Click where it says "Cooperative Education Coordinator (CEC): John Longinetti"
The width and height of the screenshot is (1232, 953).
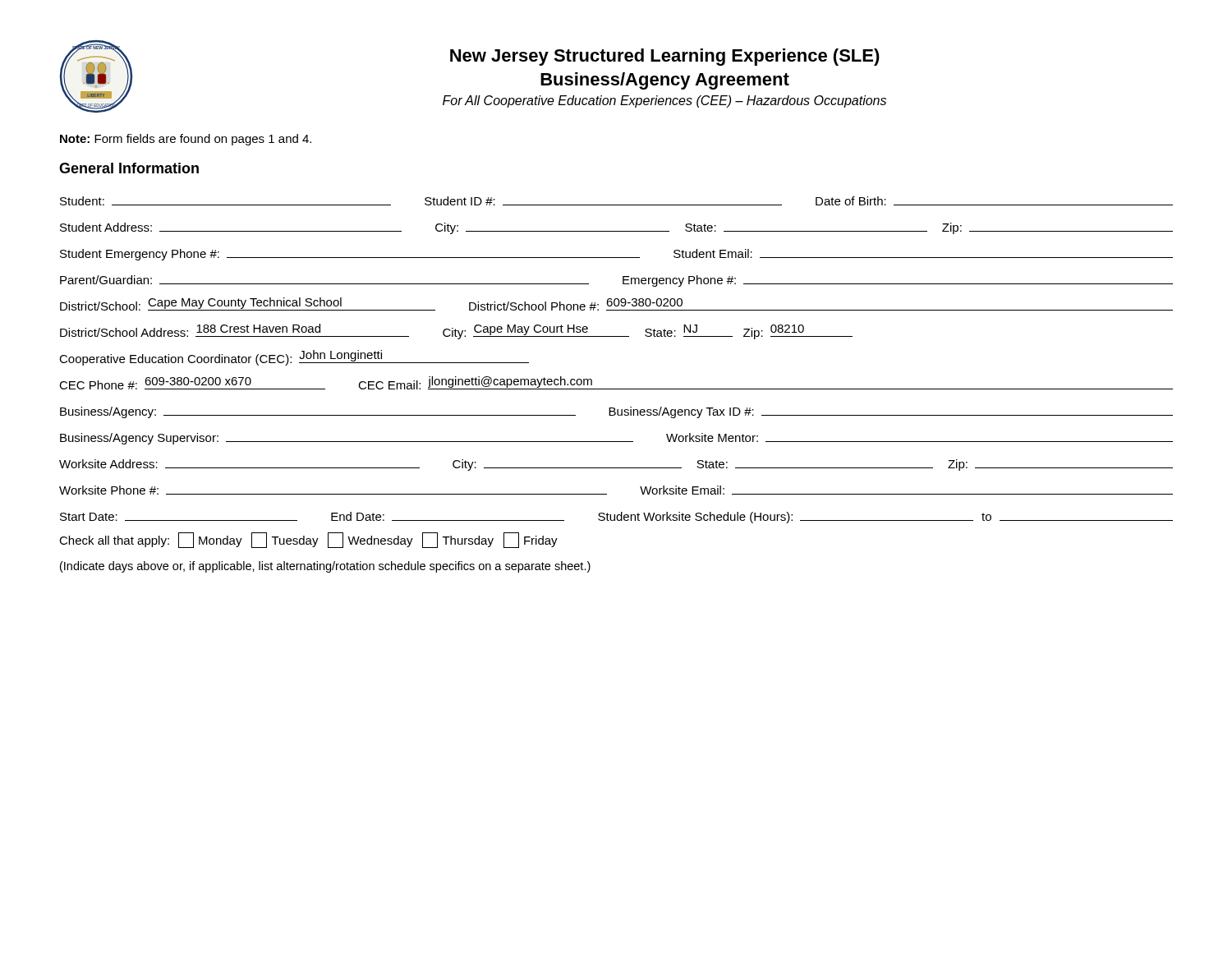(x=294, y=357)
